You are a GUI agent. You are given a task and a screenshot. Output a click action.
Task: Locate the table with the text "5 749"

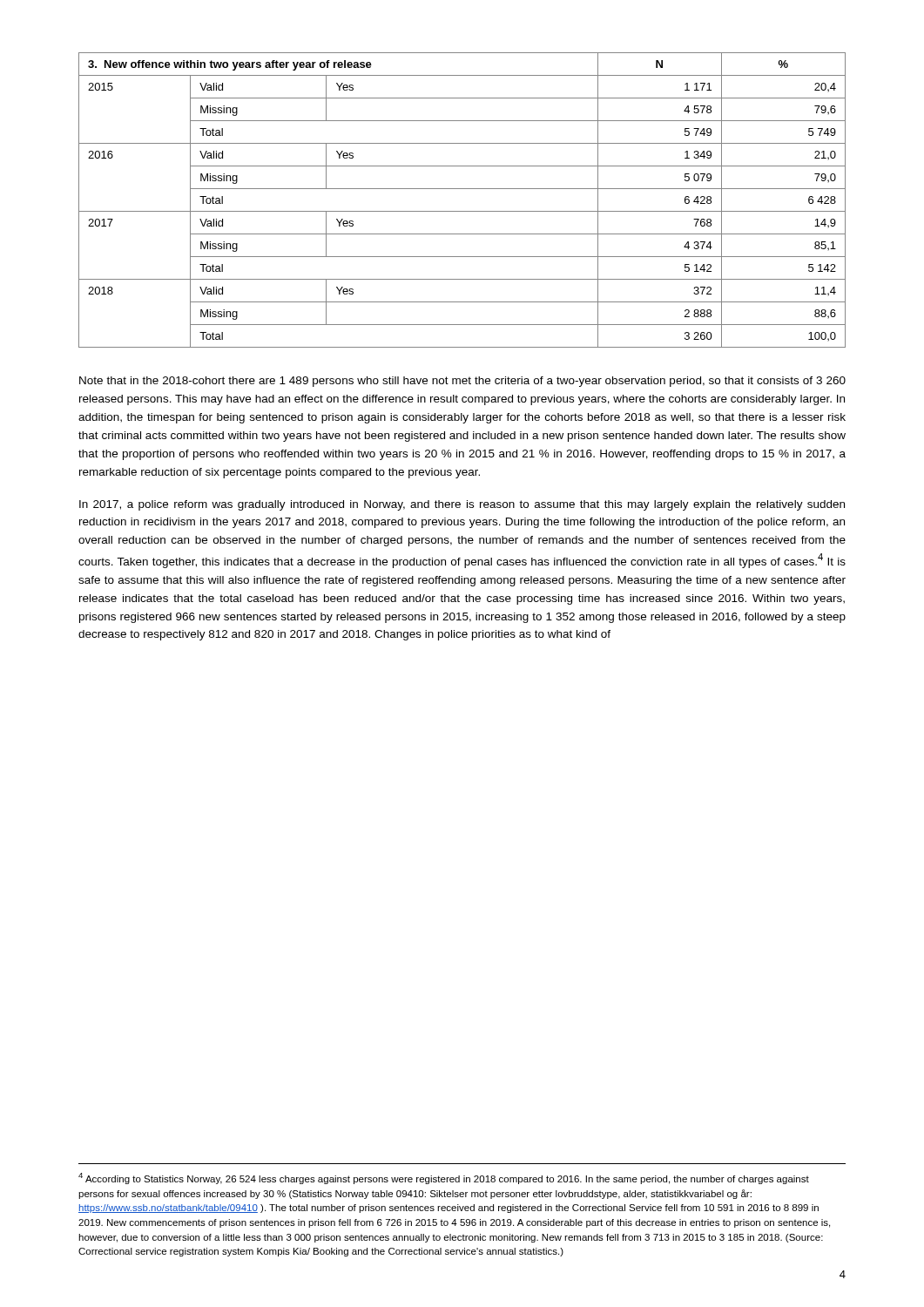tap(462, 200)
